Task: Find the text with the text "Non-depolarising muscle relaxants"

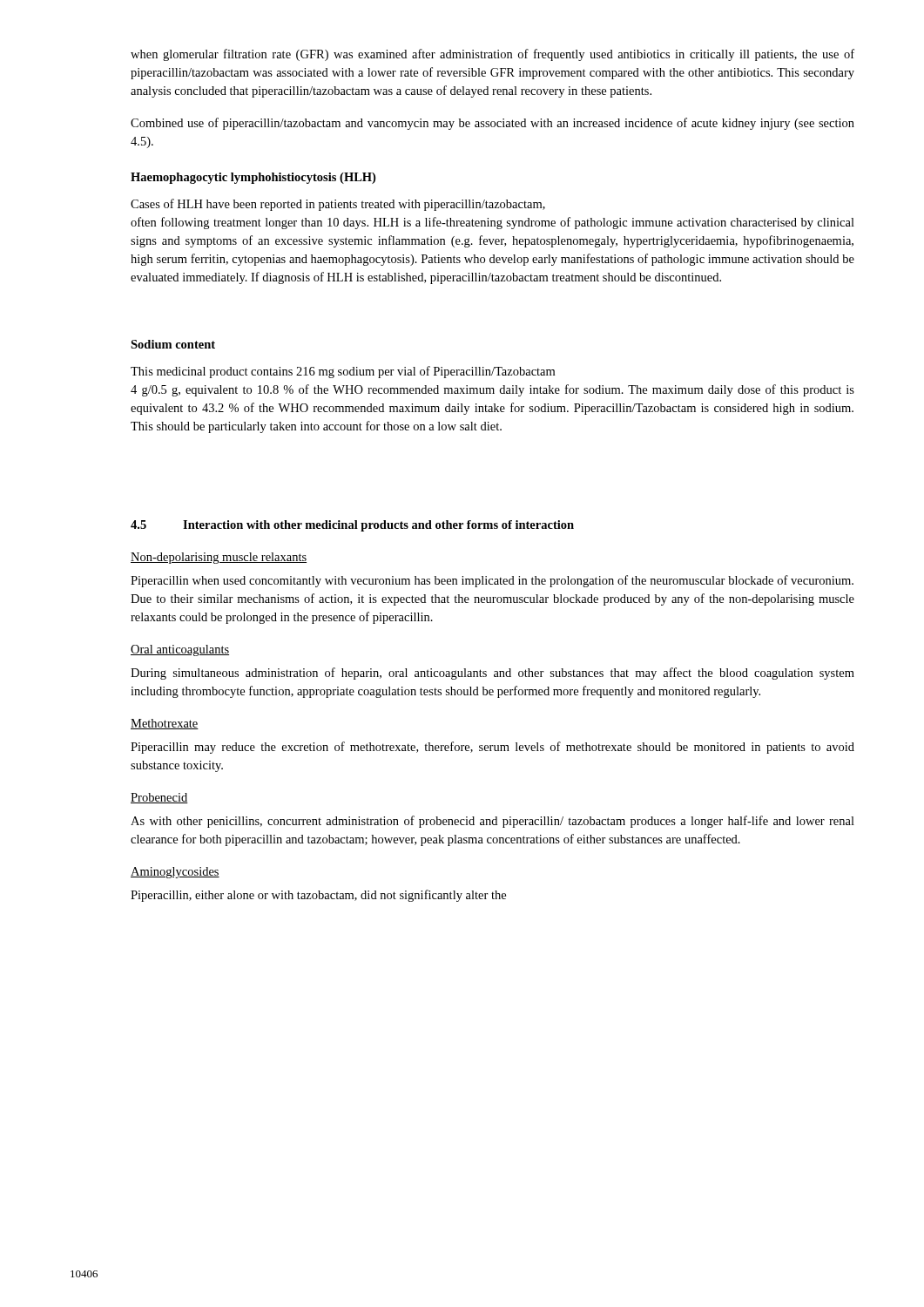Action: point(219,557)
